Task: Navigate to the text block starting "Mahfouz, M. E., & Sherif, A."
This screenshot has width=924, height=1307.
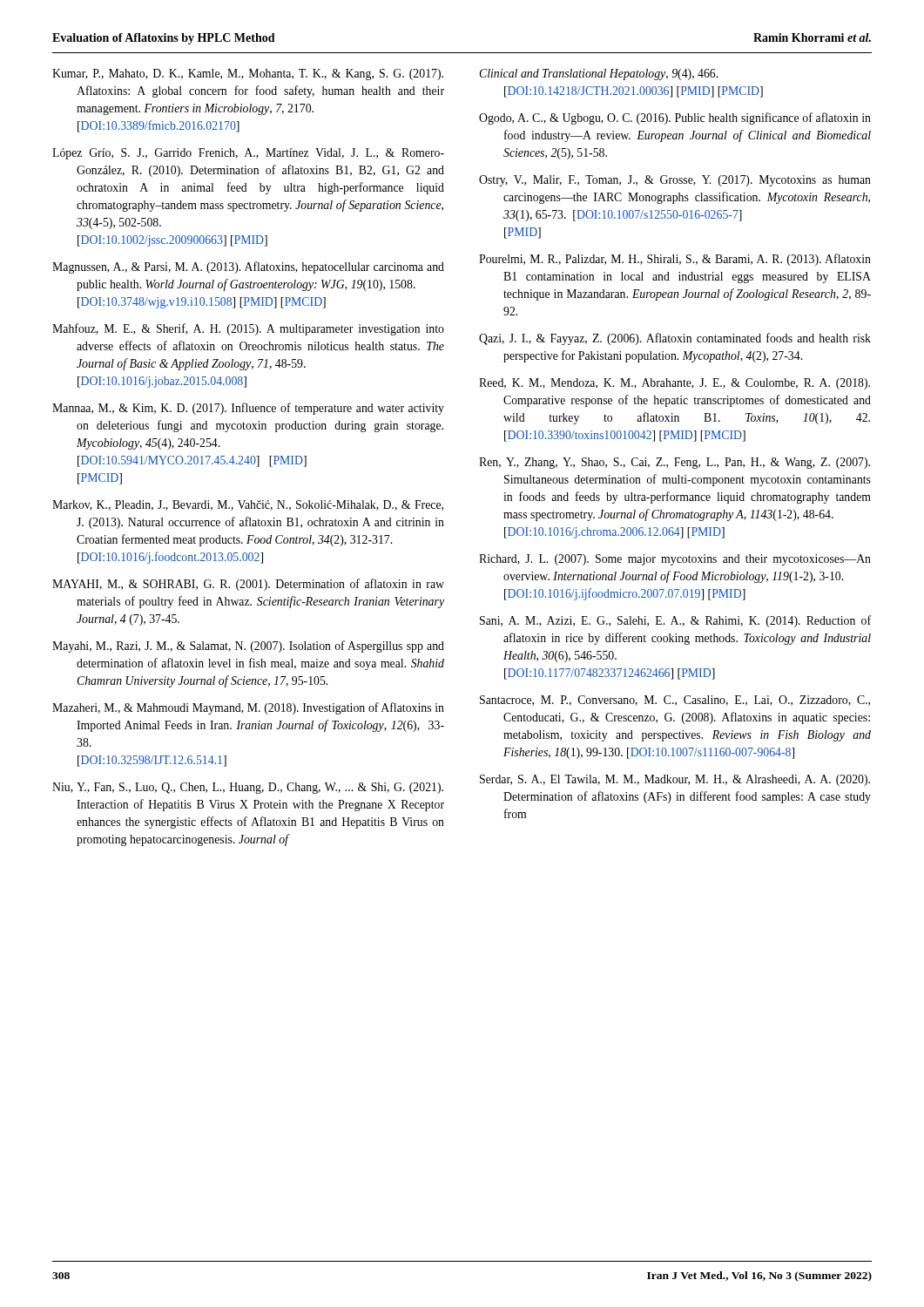Action: (248, 355)
